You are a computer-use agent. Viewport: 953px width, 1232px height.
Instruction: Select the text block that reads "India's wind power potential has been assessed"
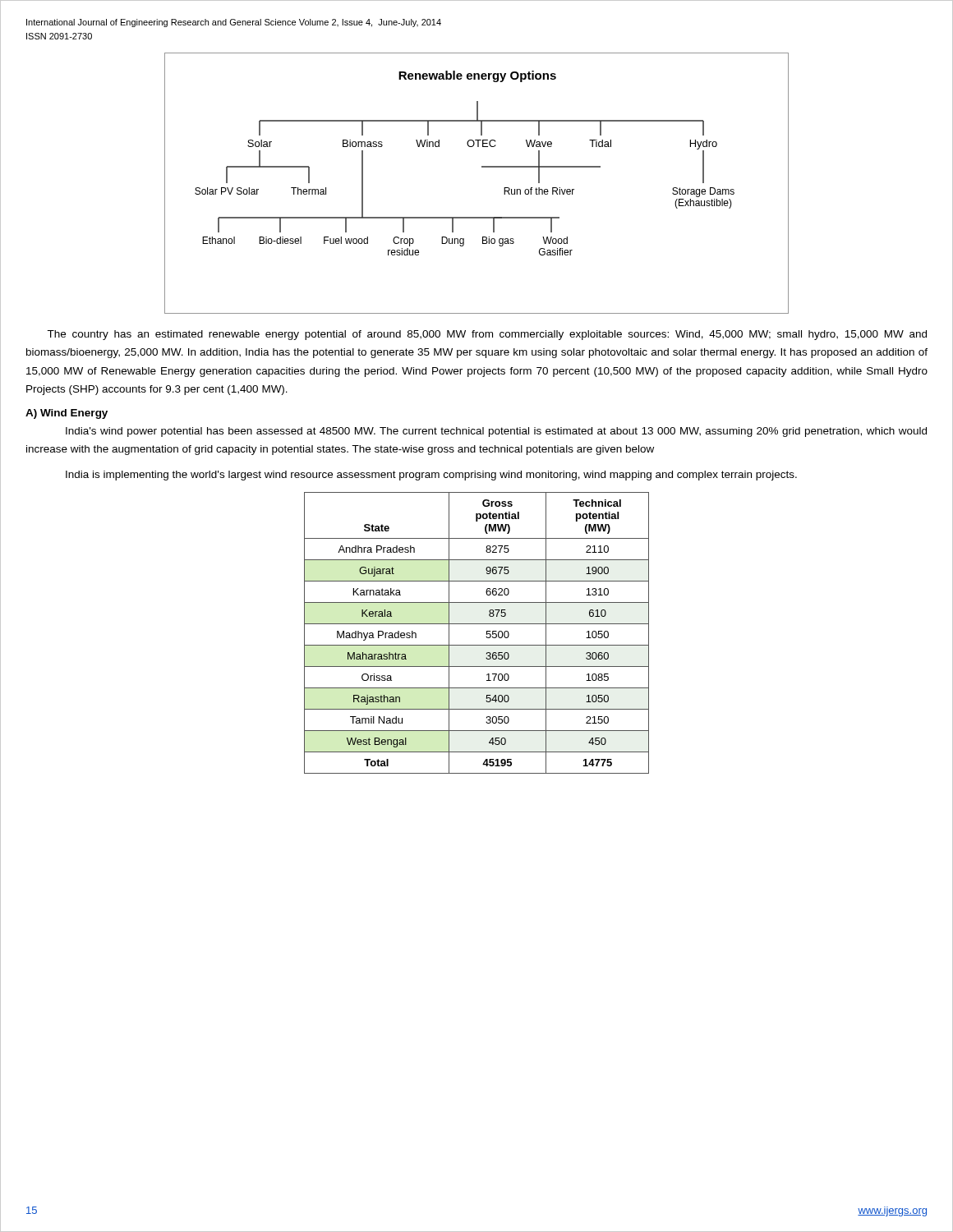pos(476,440)
